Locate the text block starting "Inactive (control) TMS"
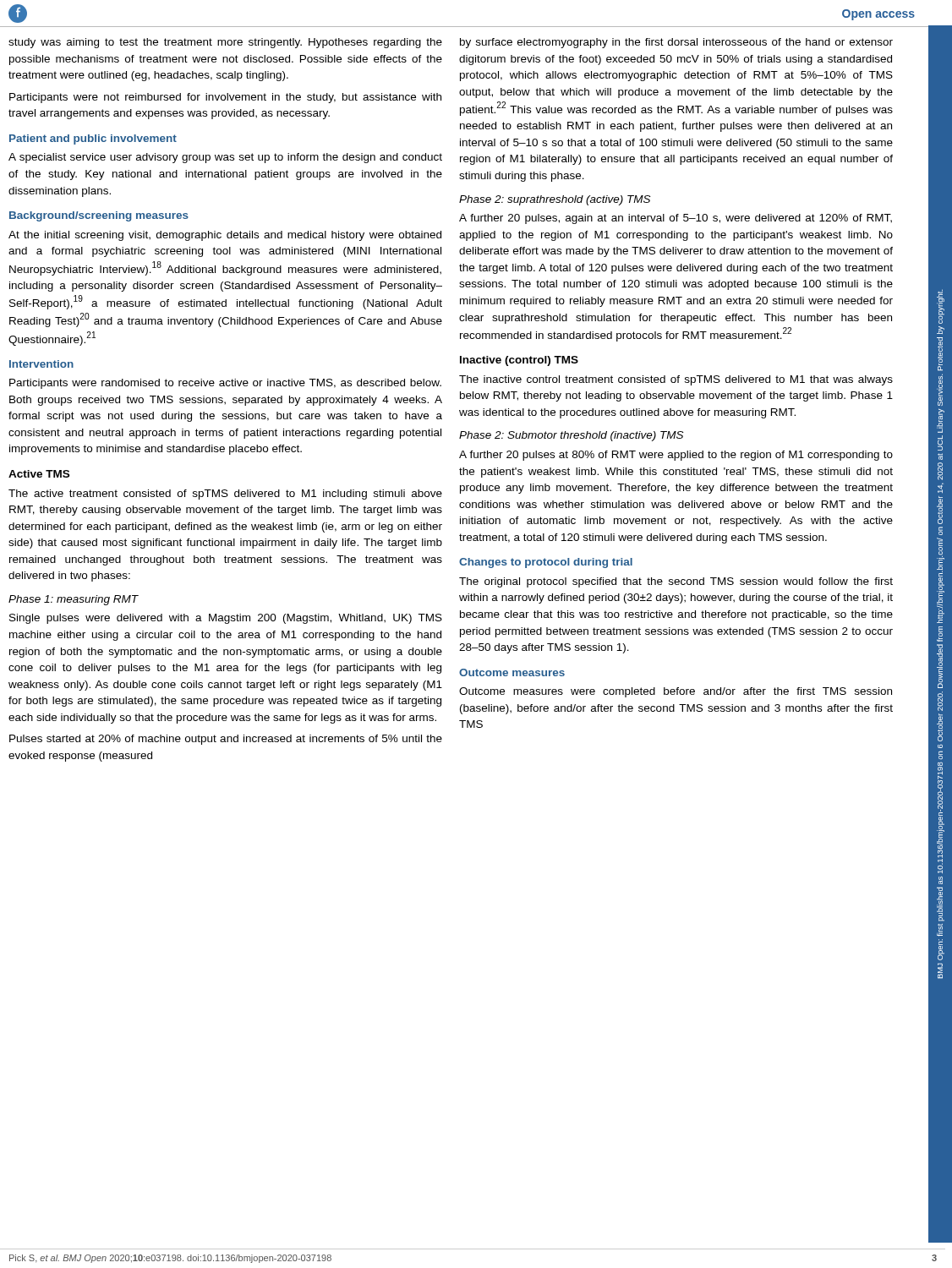Screen dimensions: 1268x952 click(x=519, y=360)
